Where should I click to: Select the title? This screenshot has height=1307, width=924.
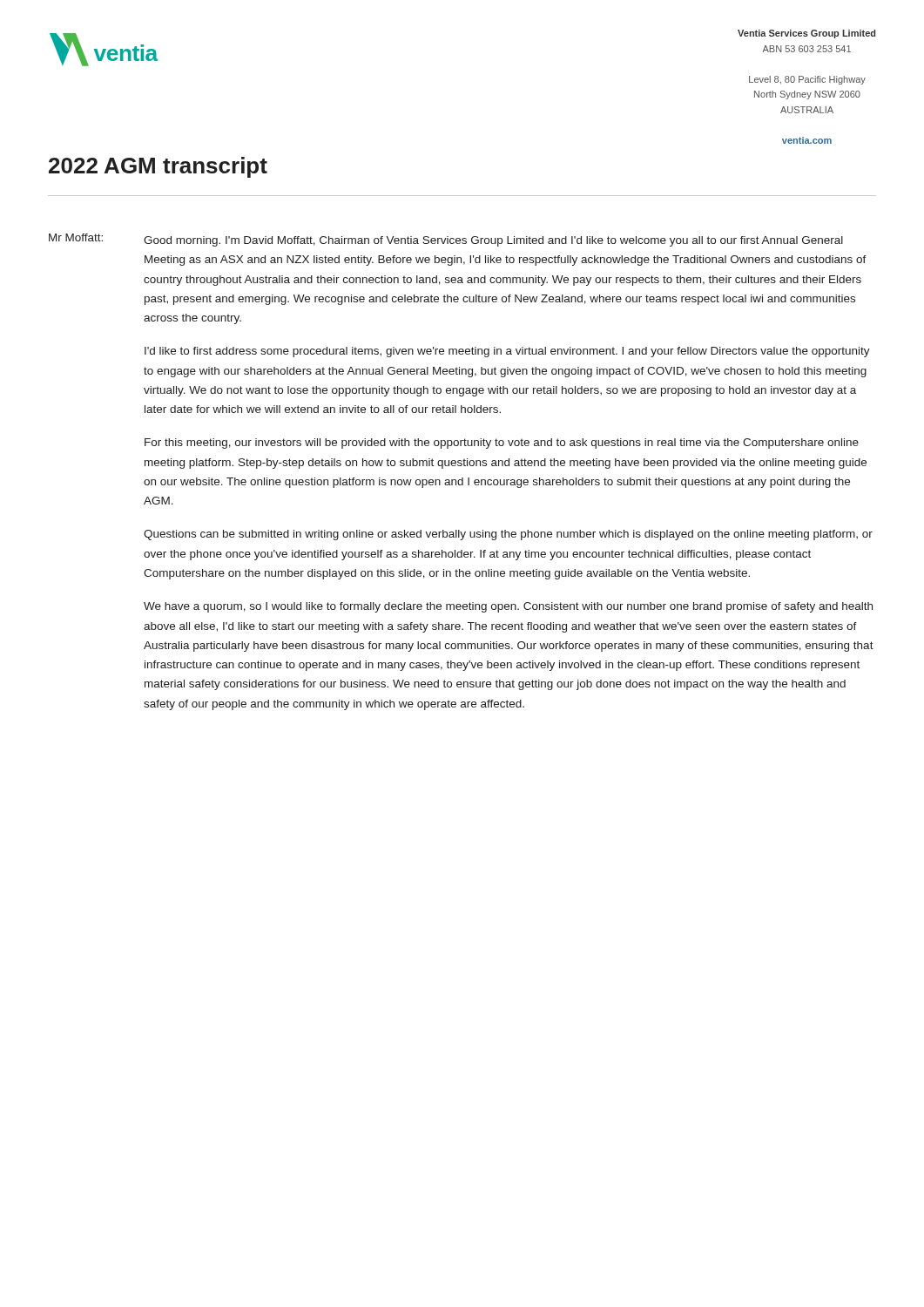coord(462,166)
